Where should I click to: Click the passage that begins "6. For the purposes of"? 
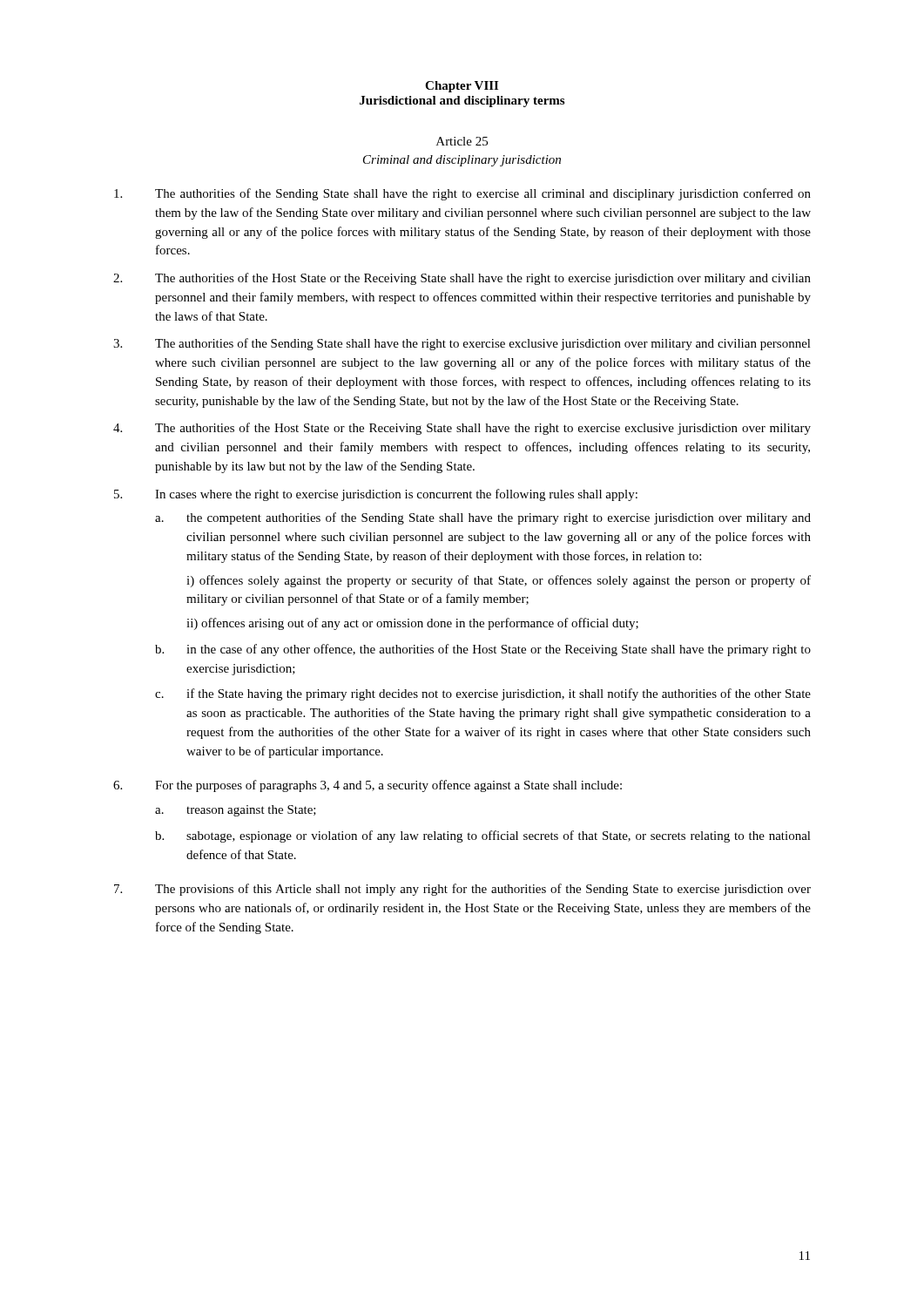coord(462,824)
